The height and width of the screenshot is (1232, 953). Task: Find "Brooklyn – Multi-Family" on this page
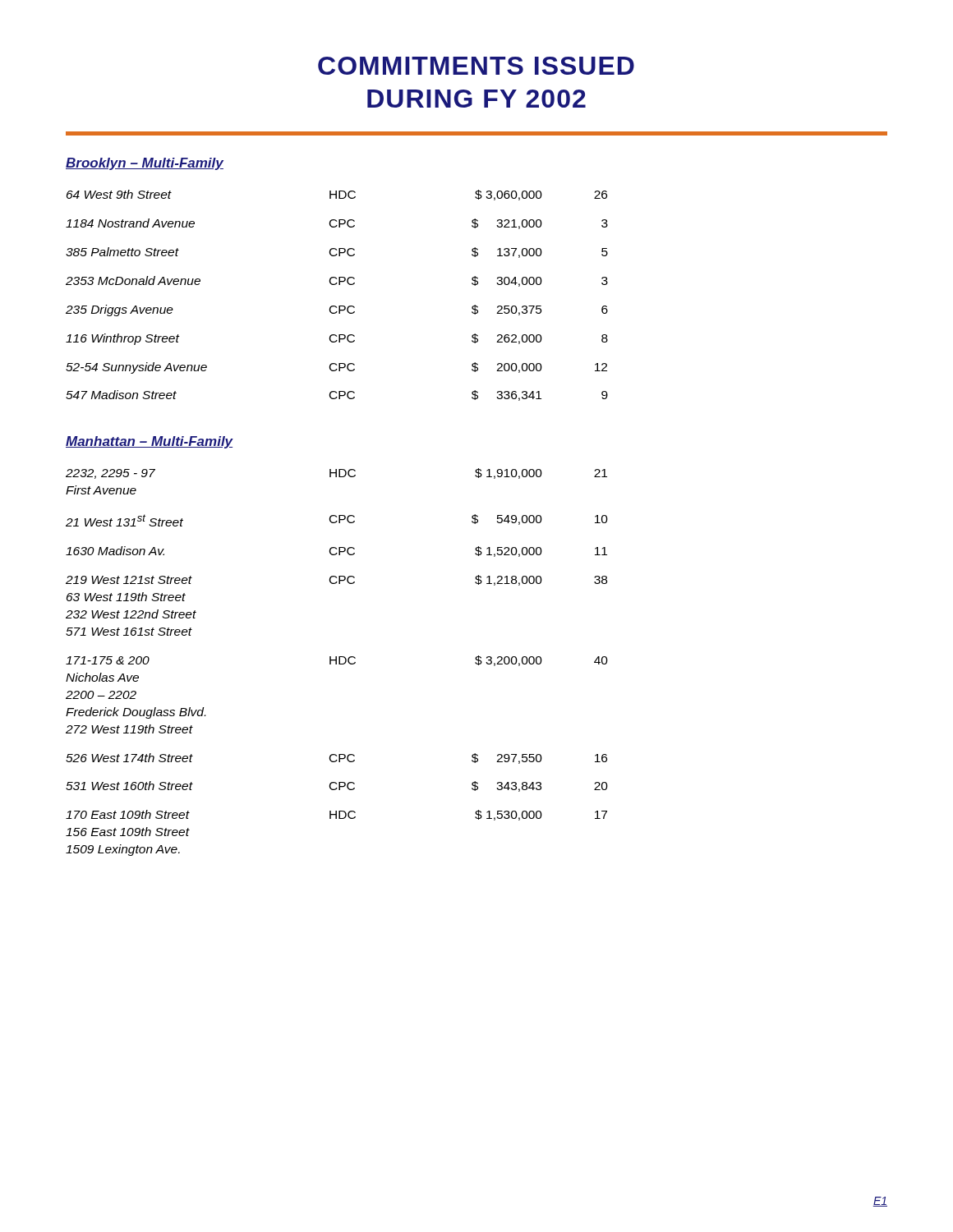(x=145, y=163)
